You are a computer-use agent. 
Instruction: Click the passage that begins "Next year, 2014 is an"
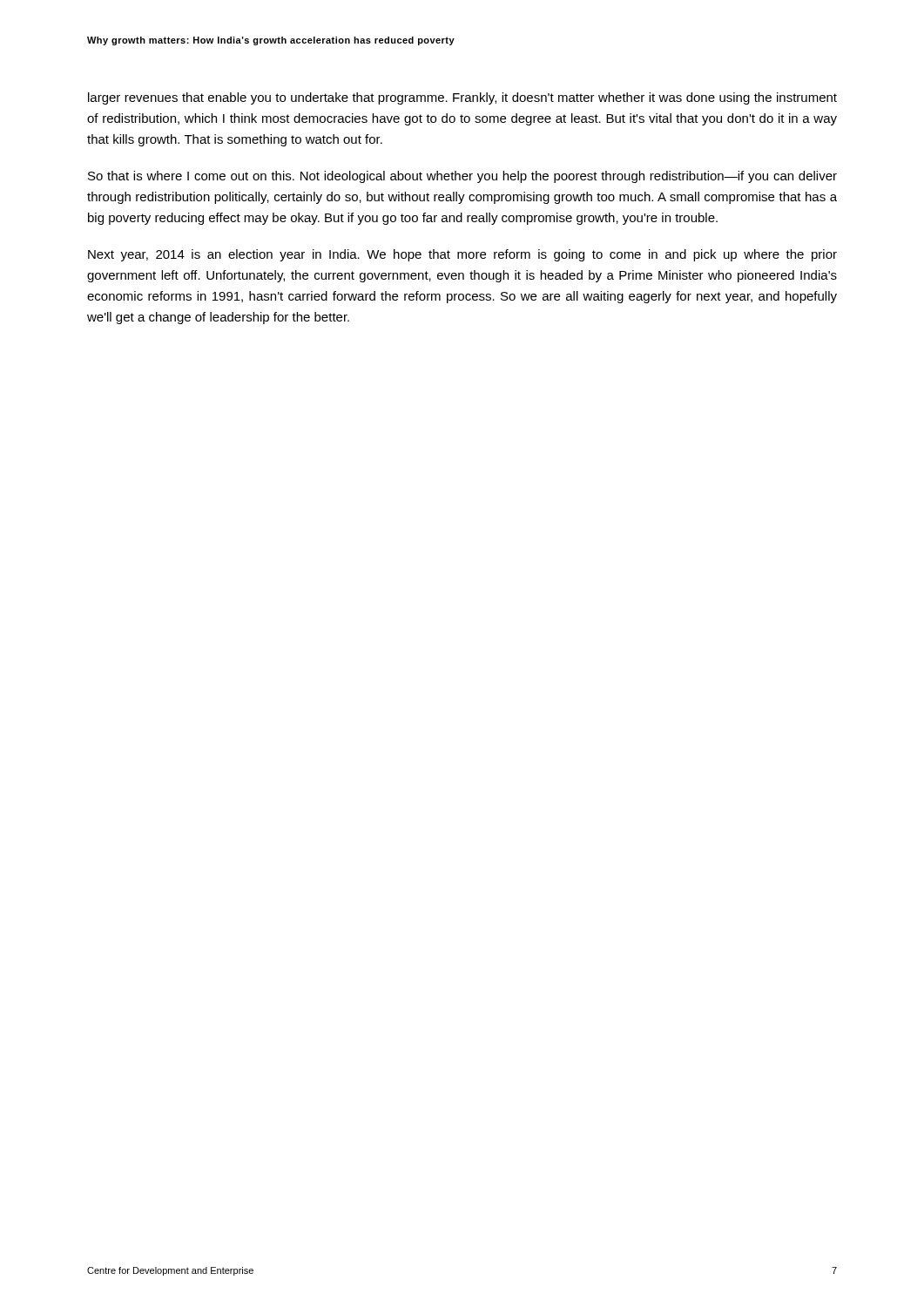point(462,285)
